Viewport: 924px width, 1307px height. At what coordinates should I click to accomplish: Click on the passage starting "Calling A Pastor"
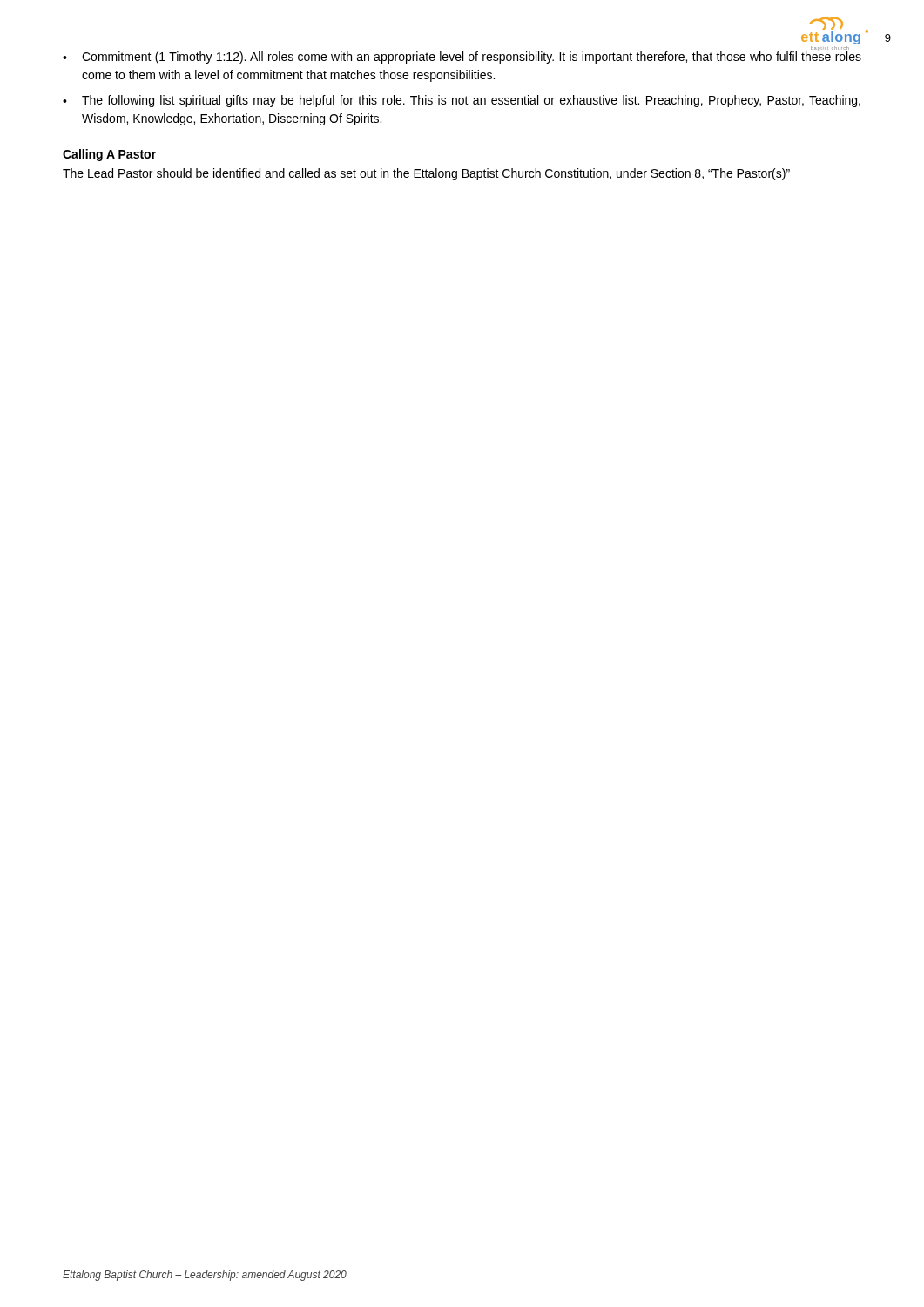pos(109,154)
